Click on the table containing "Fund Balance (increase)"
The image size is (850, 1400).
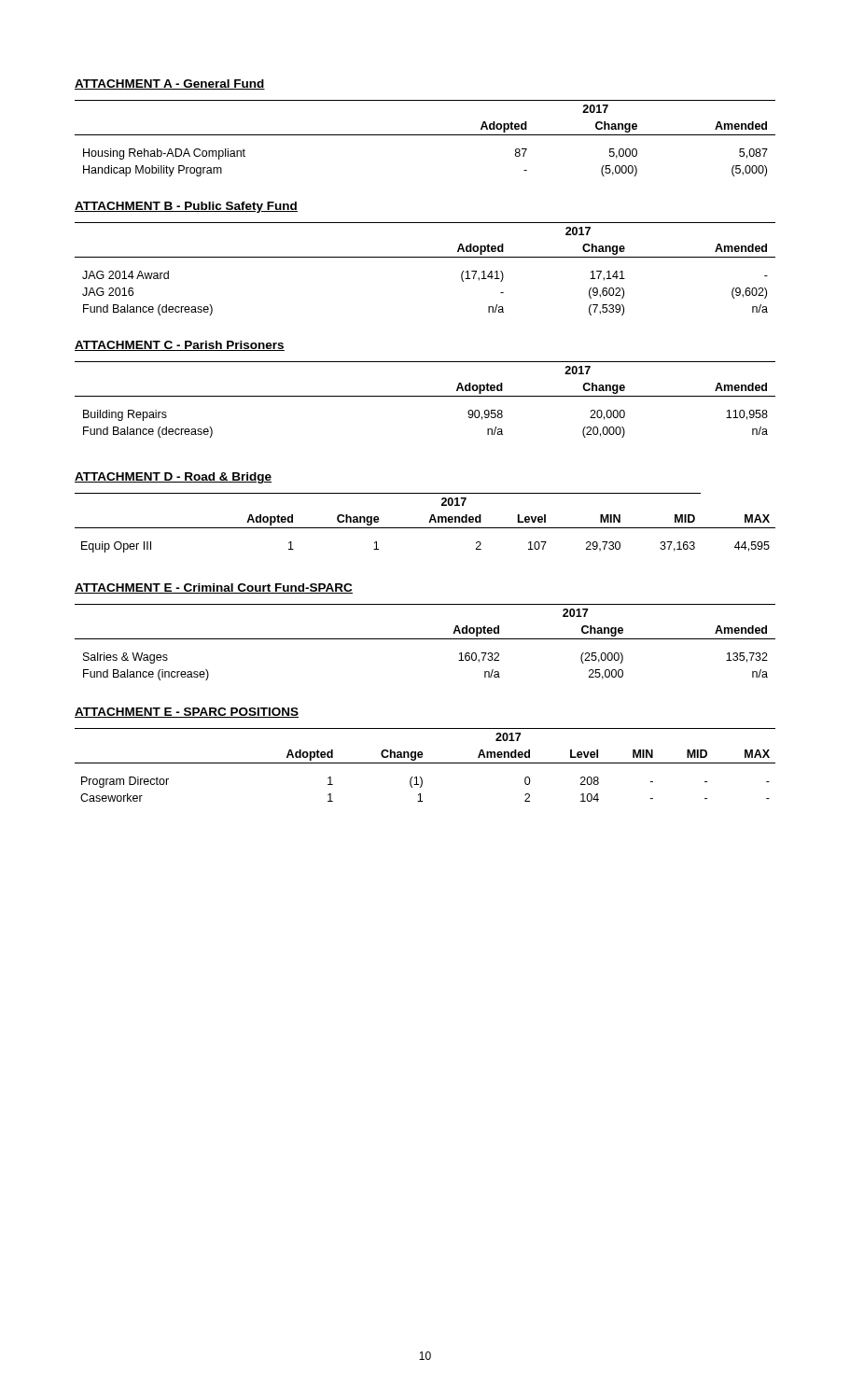[425, 643]
